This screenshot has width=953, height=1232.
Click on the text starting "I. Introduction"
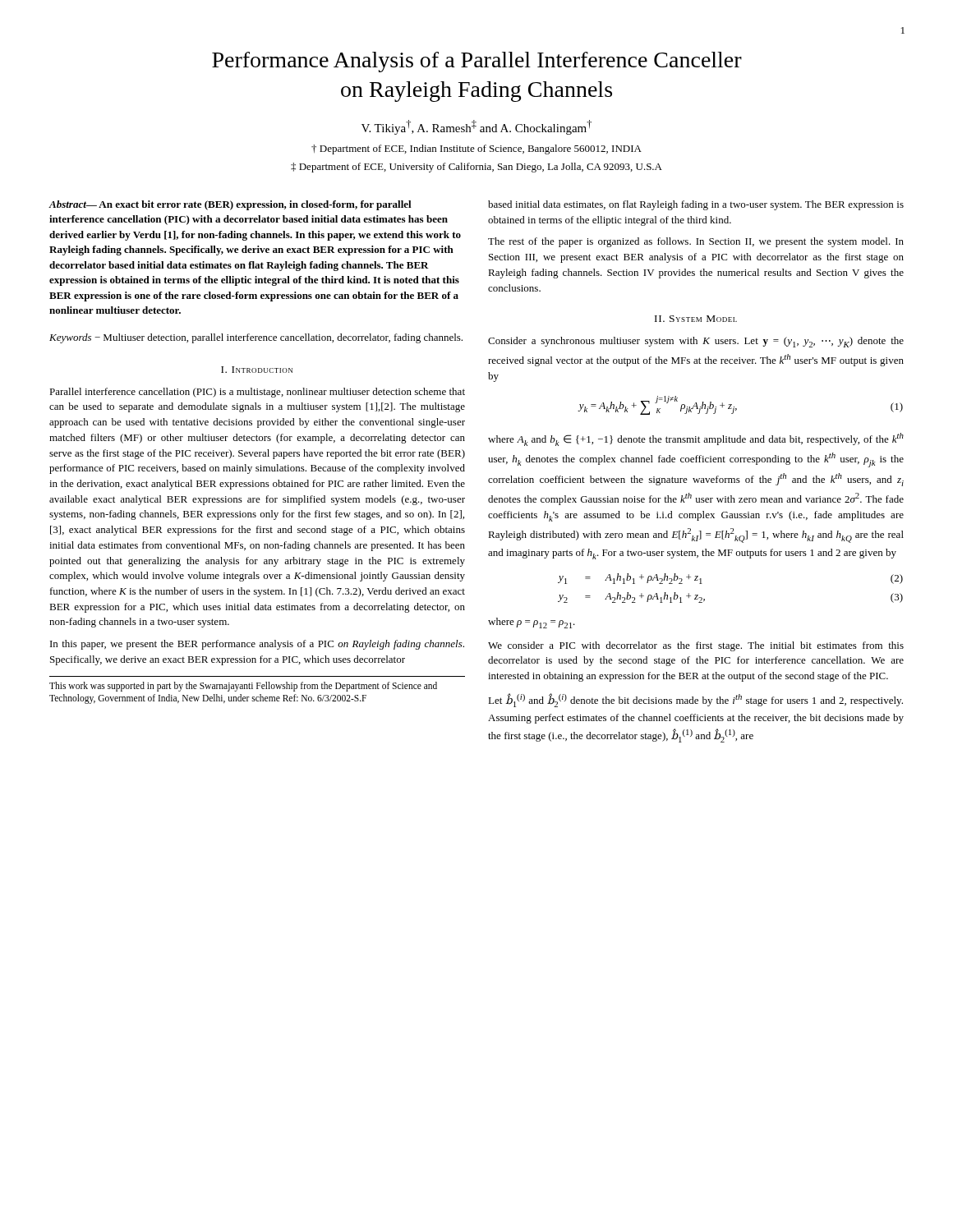click(257, 369)
